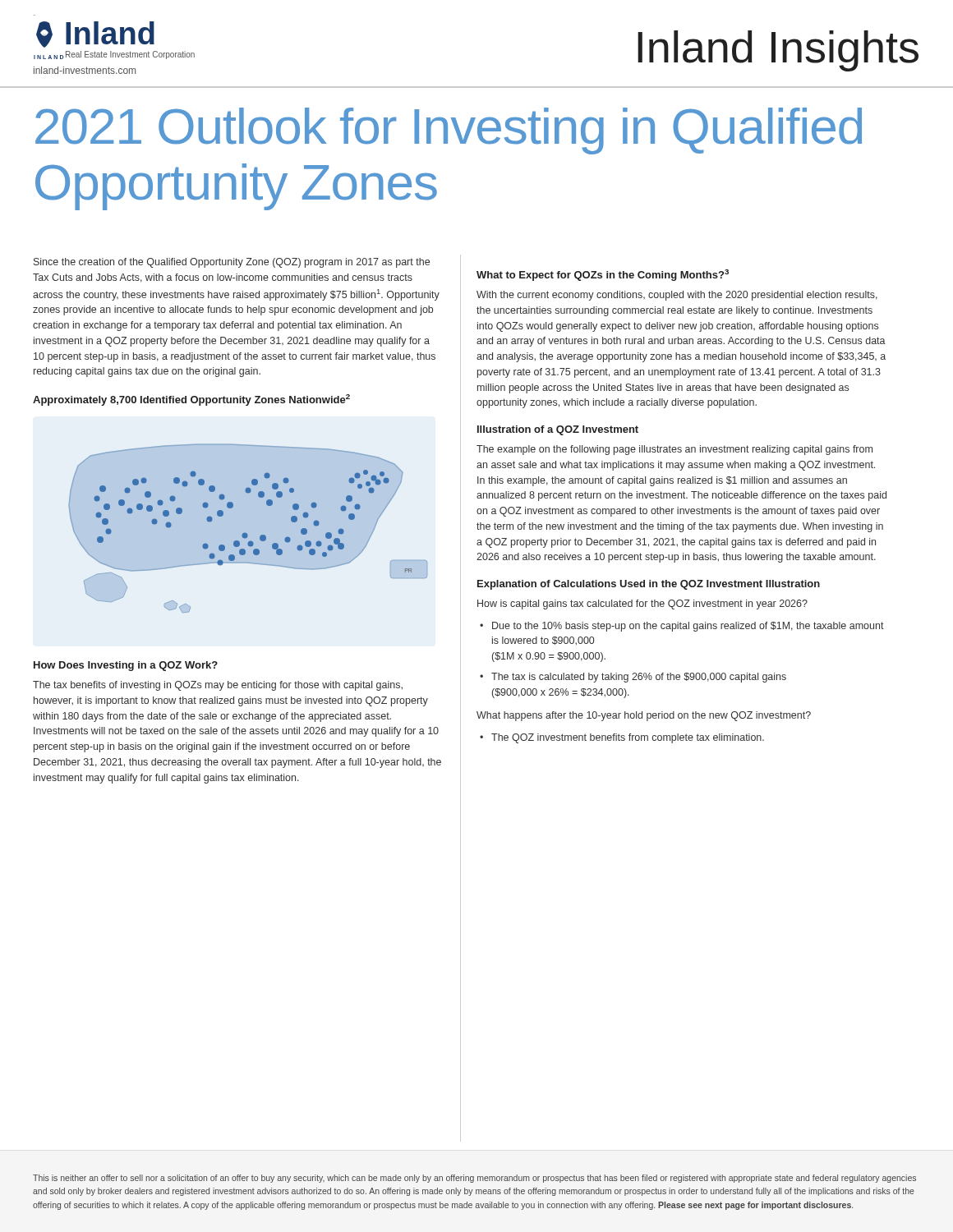Select the text block starting "The tax benefits"
This screenshot has width=953, height=1232.
click(x=237, y=731)
